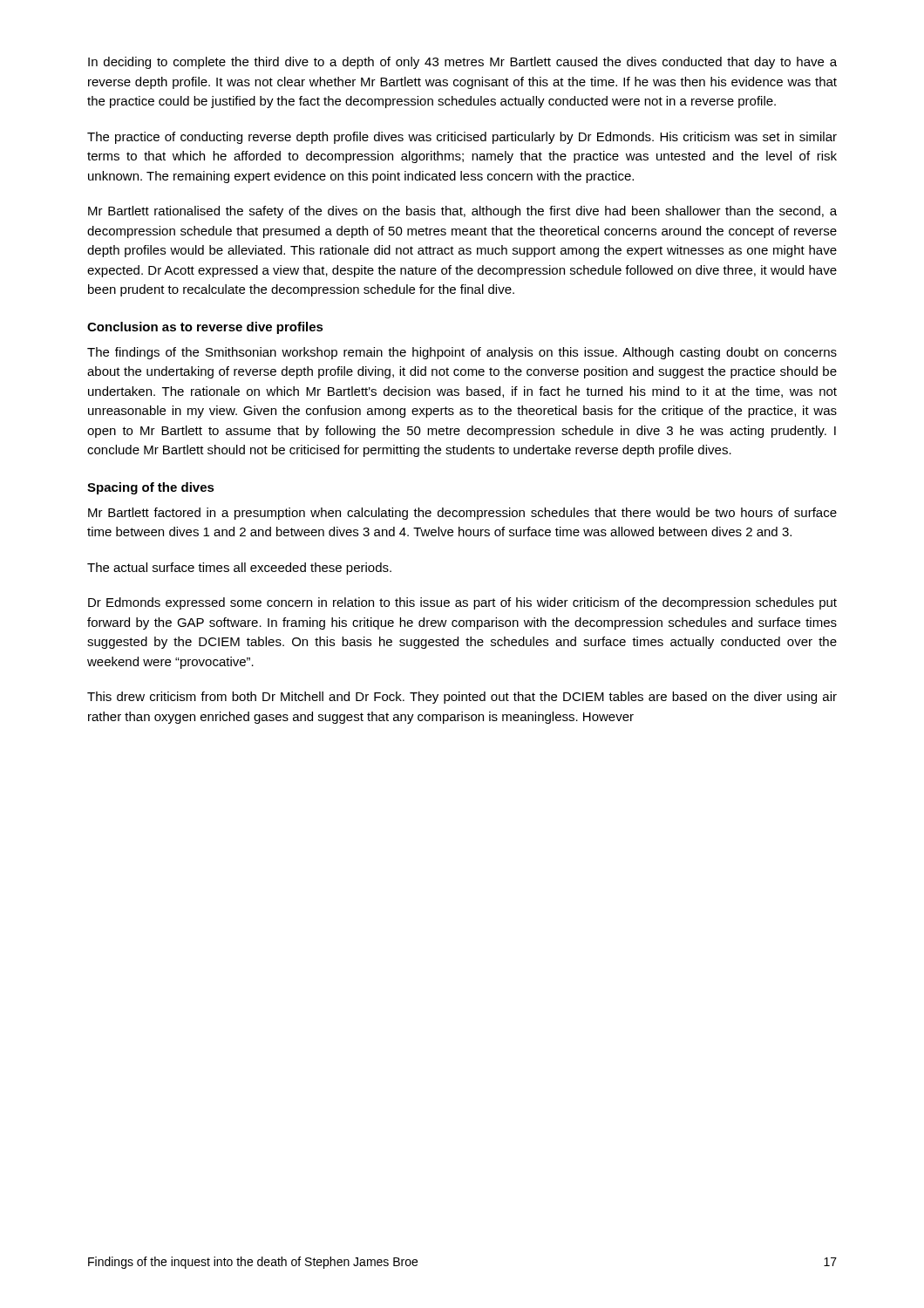Select the text block that says "The practice of conducting reverse depth profile dives"
This screenshot has height=1308, width=924.
pos(462,156)
